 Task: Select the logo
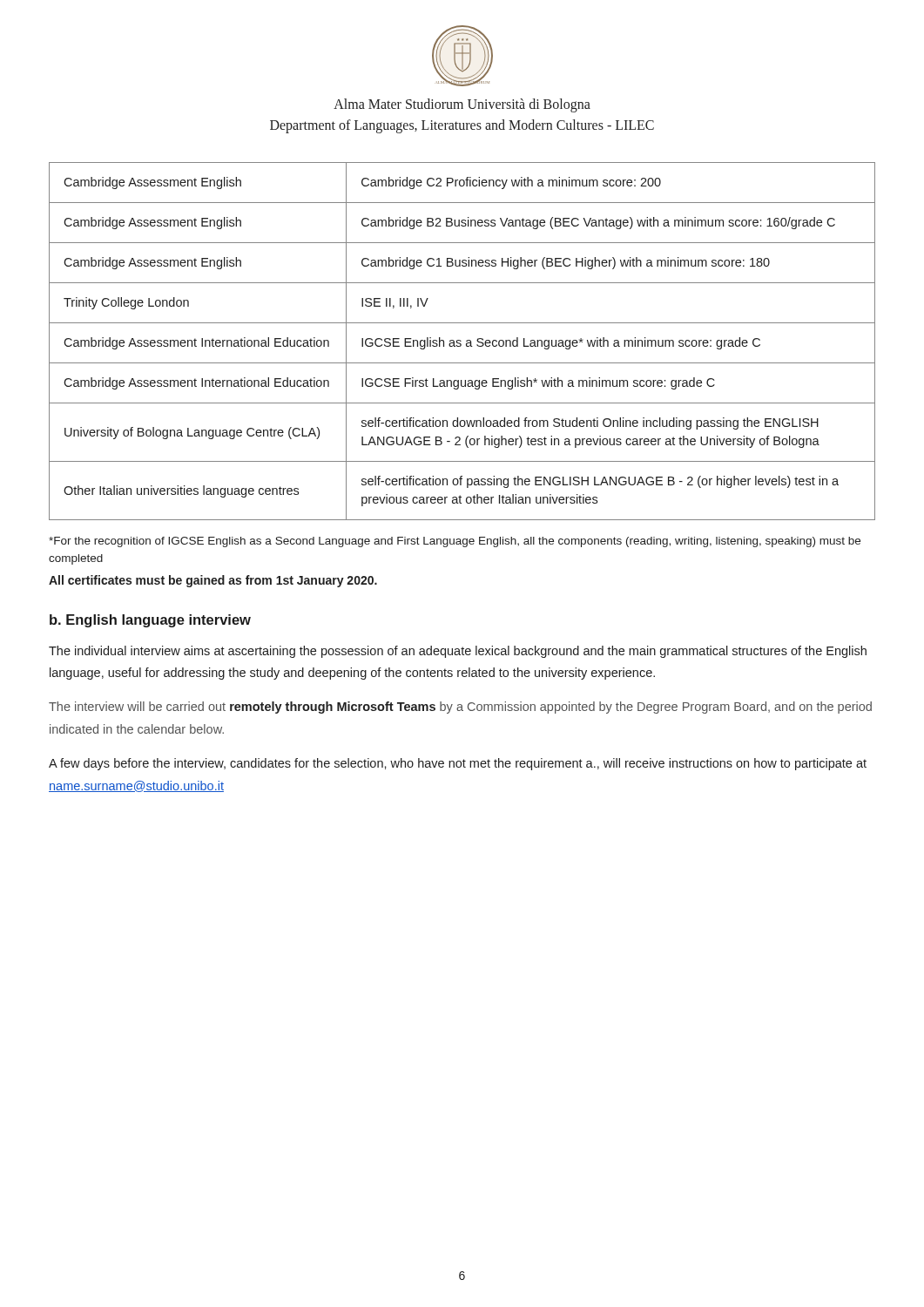coord(462,73)
